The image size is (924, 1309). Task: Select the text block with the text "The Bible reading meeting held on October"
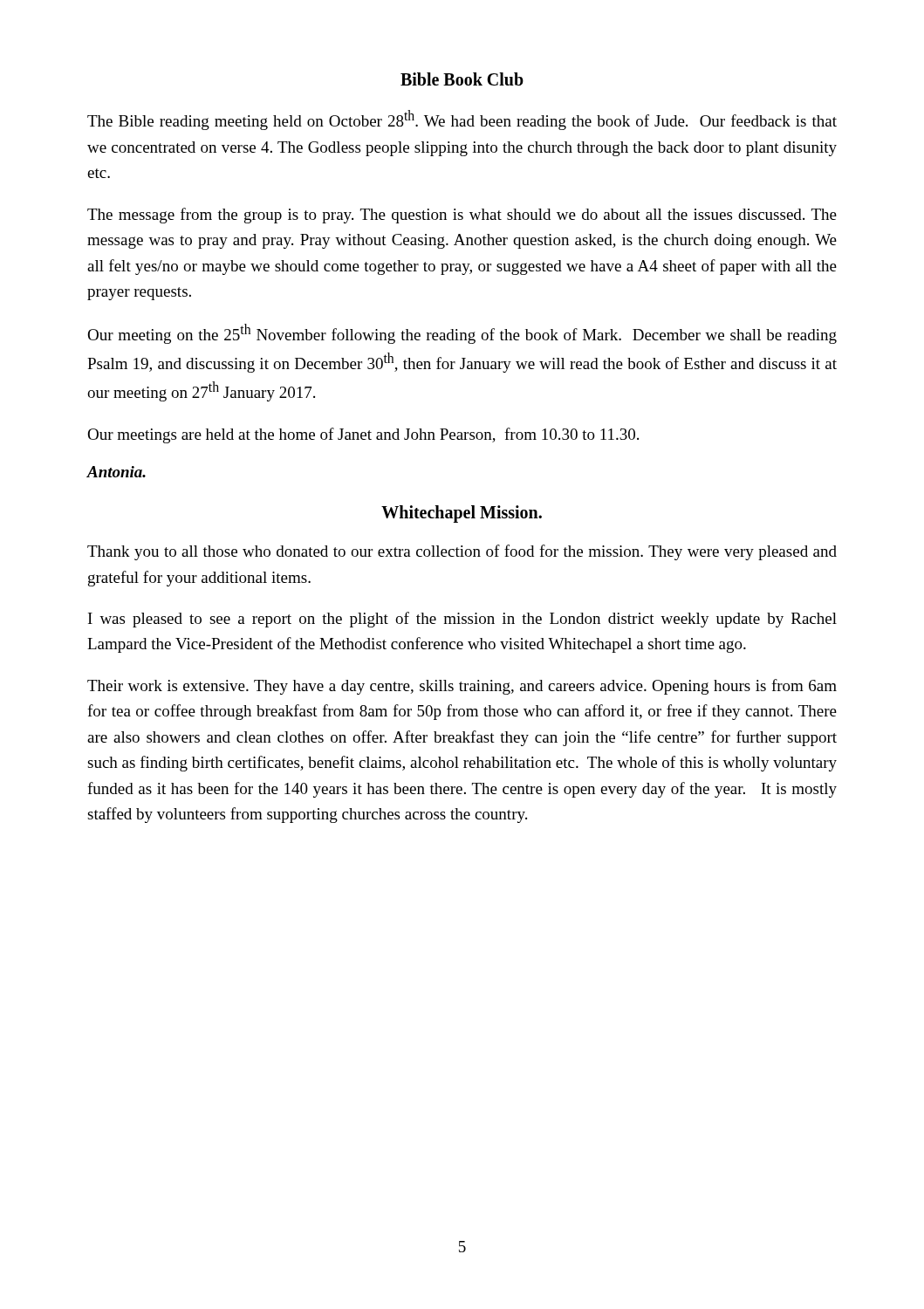[x=462, y=145]
